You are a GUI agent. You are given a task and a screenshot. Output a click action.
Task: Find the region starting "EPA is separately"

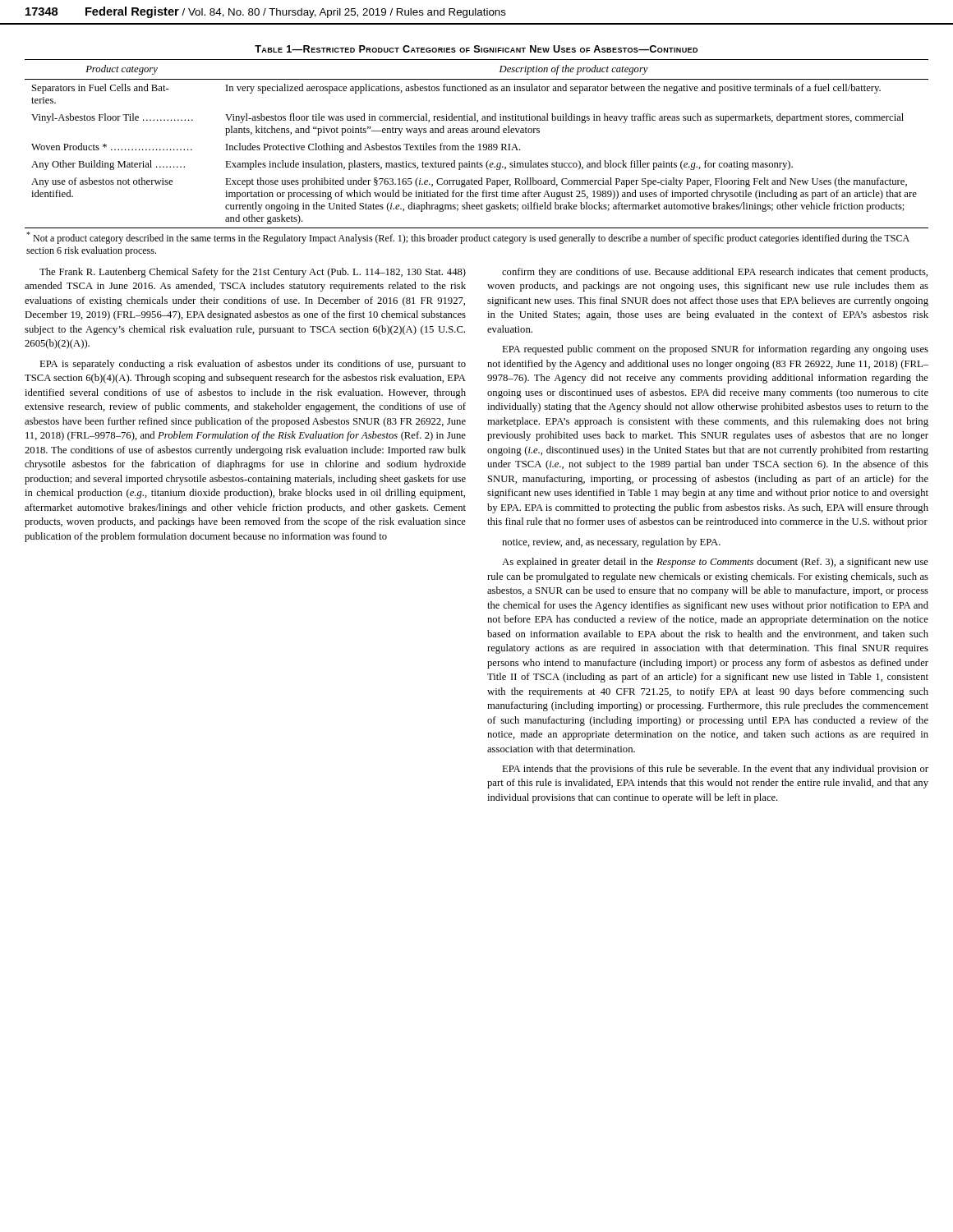(x=245, y=451)
